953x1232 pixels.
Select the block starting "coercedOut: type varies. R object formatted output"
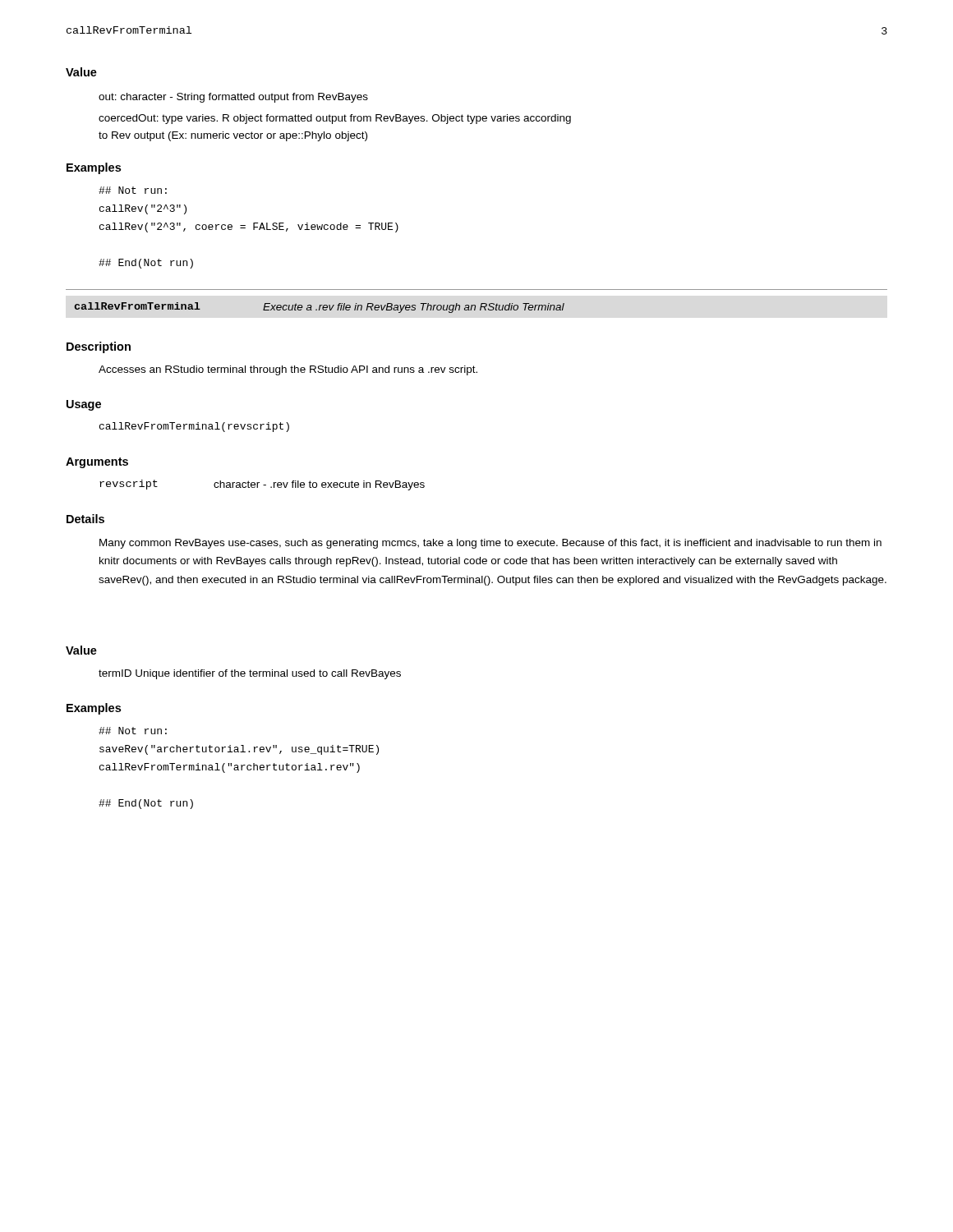pyautogui.click(x=335, y=126)
